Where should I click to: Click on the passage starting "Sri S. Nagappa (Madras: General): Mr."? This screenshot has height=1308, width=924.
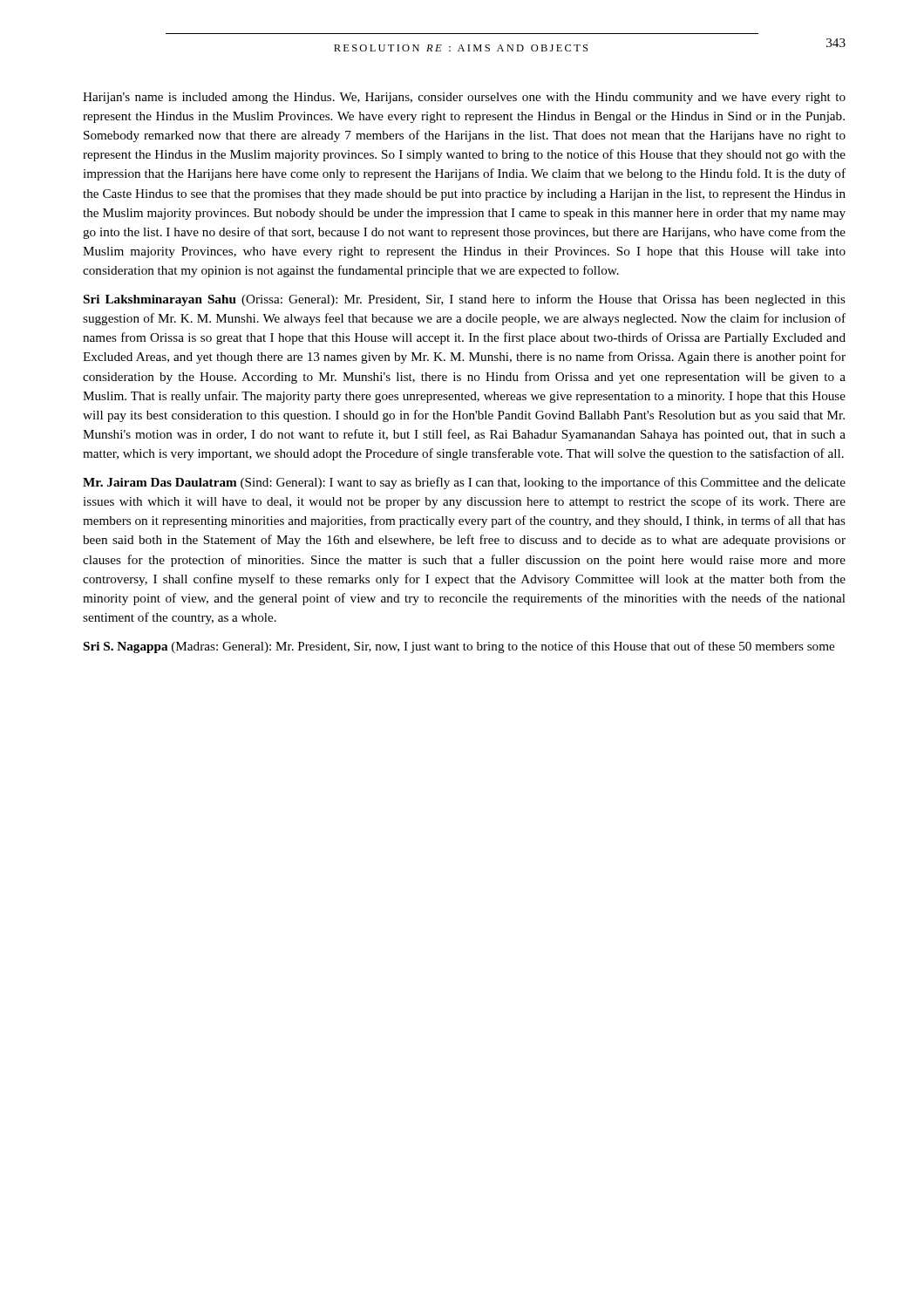pos(464,646)
